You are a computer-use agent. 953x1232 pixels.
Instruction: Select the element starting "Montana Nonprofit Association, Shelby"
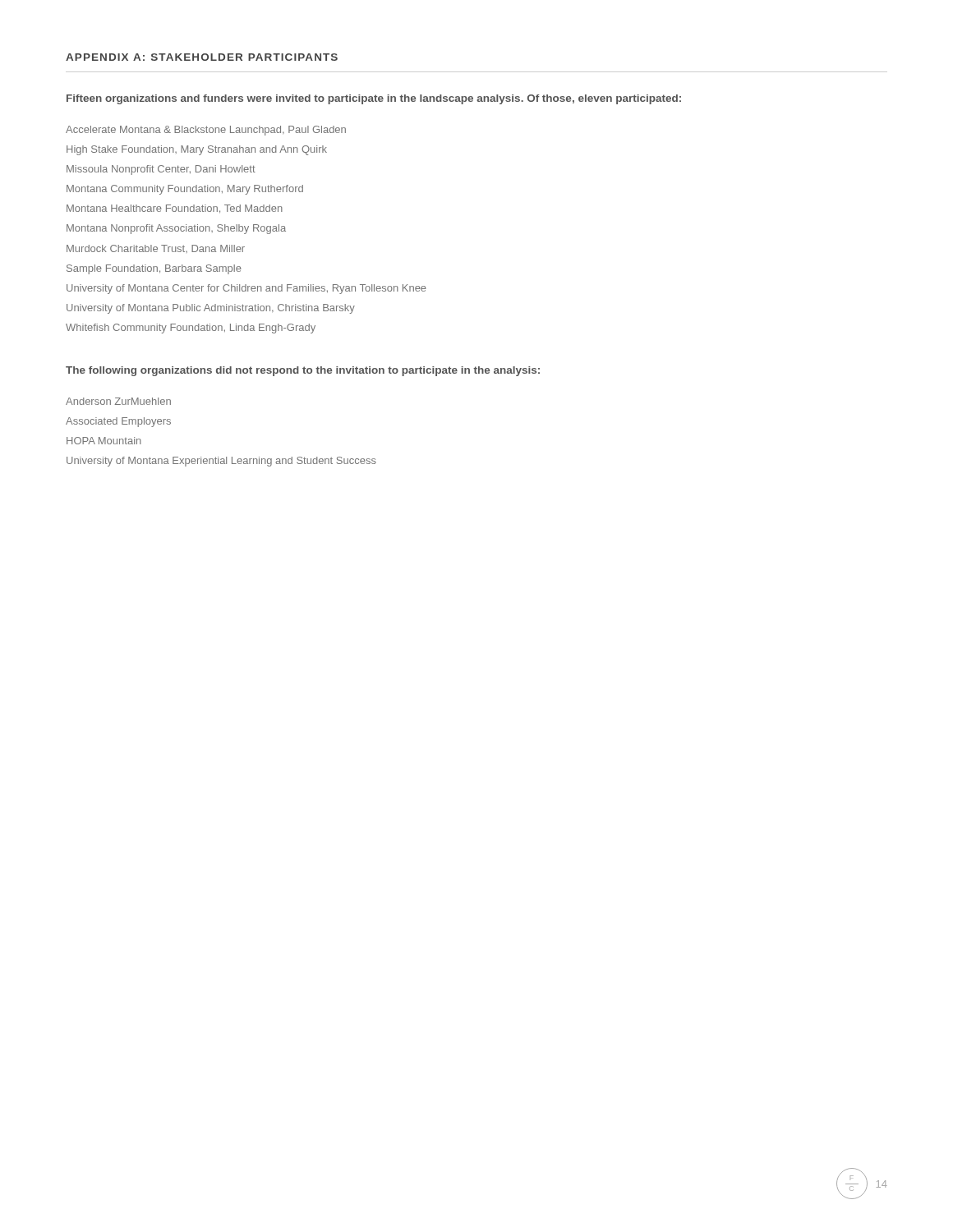[x=176, y=228]
